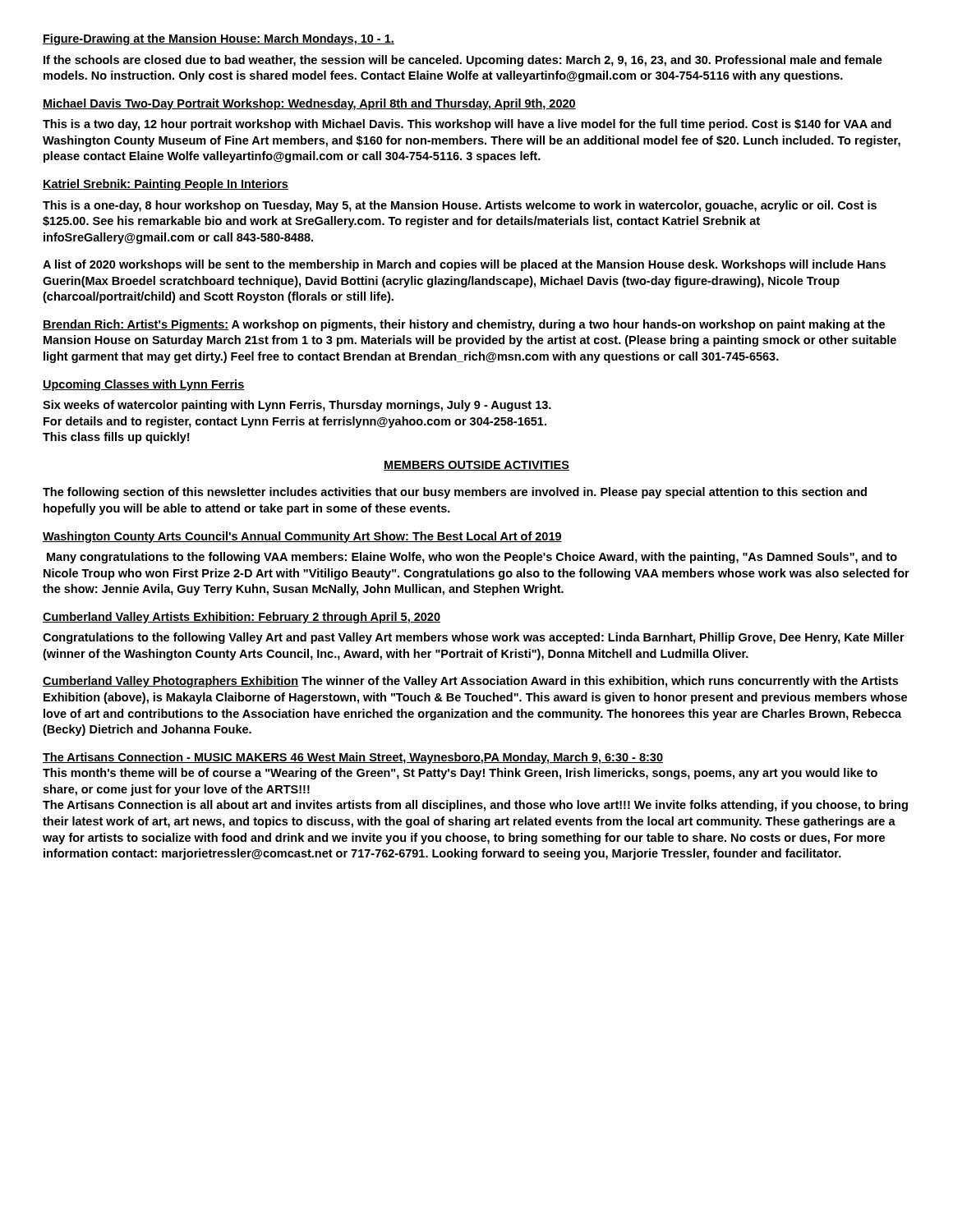Find the section header containing "MEMBERS OUTSIDE ACTIVITIES"
The height and width of the screenshot is (1232, 953).
[476, 465]
